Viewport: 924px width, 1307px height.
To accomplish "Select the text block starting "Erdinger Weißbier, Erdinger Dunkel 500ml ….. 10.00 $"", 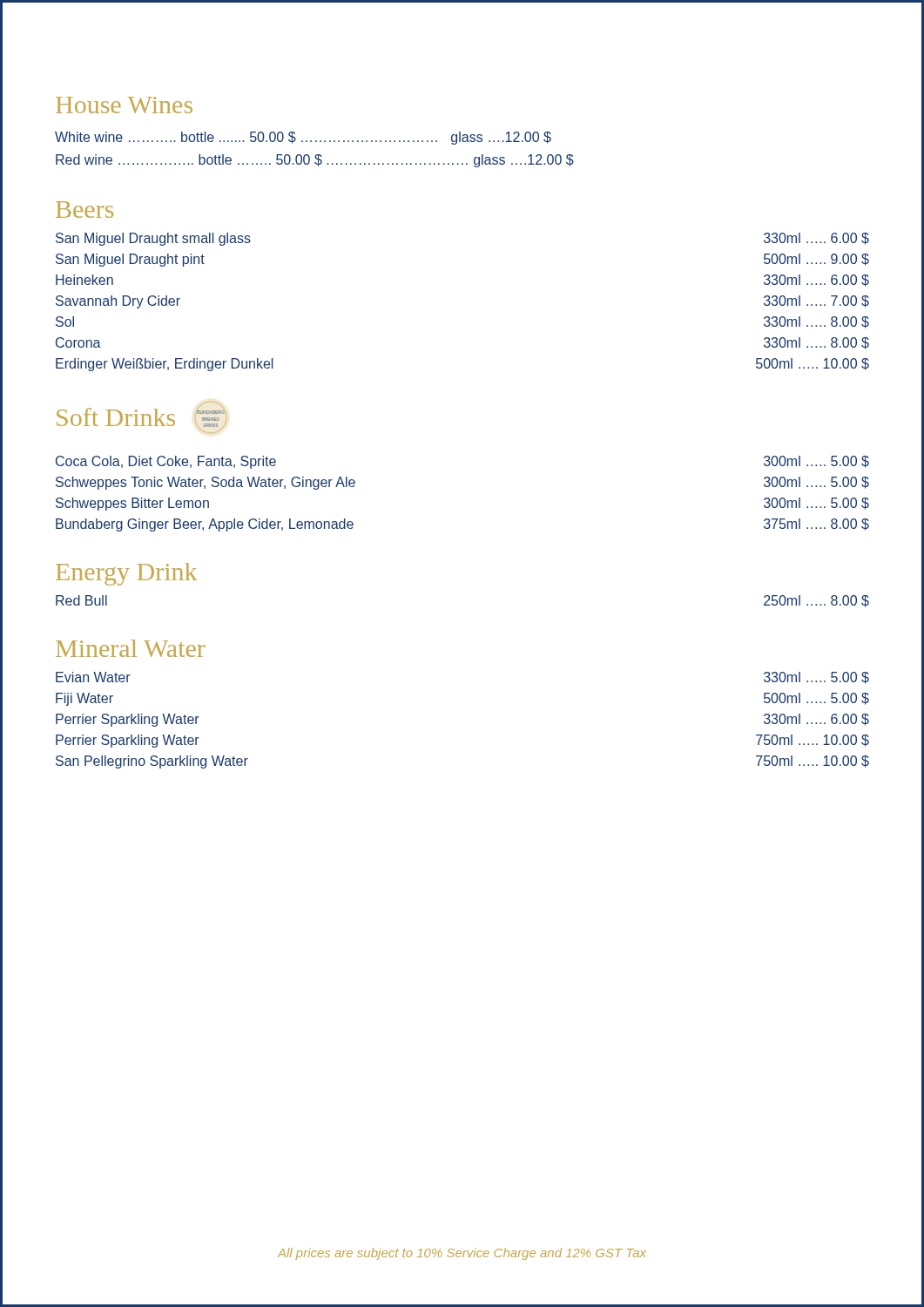I will coord(164,365).
